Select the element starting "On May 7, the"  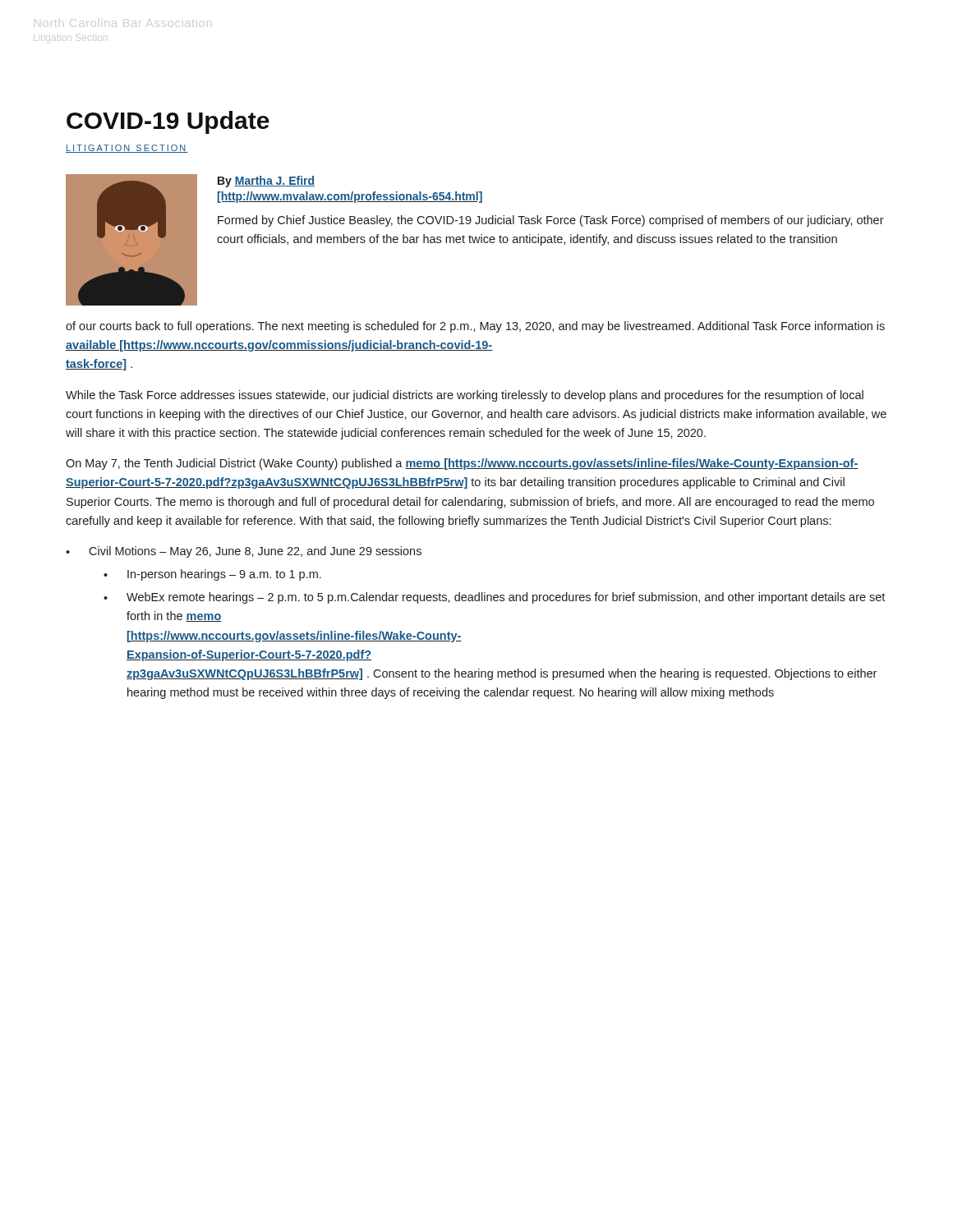pyautogui.click(x=470, y=492)
